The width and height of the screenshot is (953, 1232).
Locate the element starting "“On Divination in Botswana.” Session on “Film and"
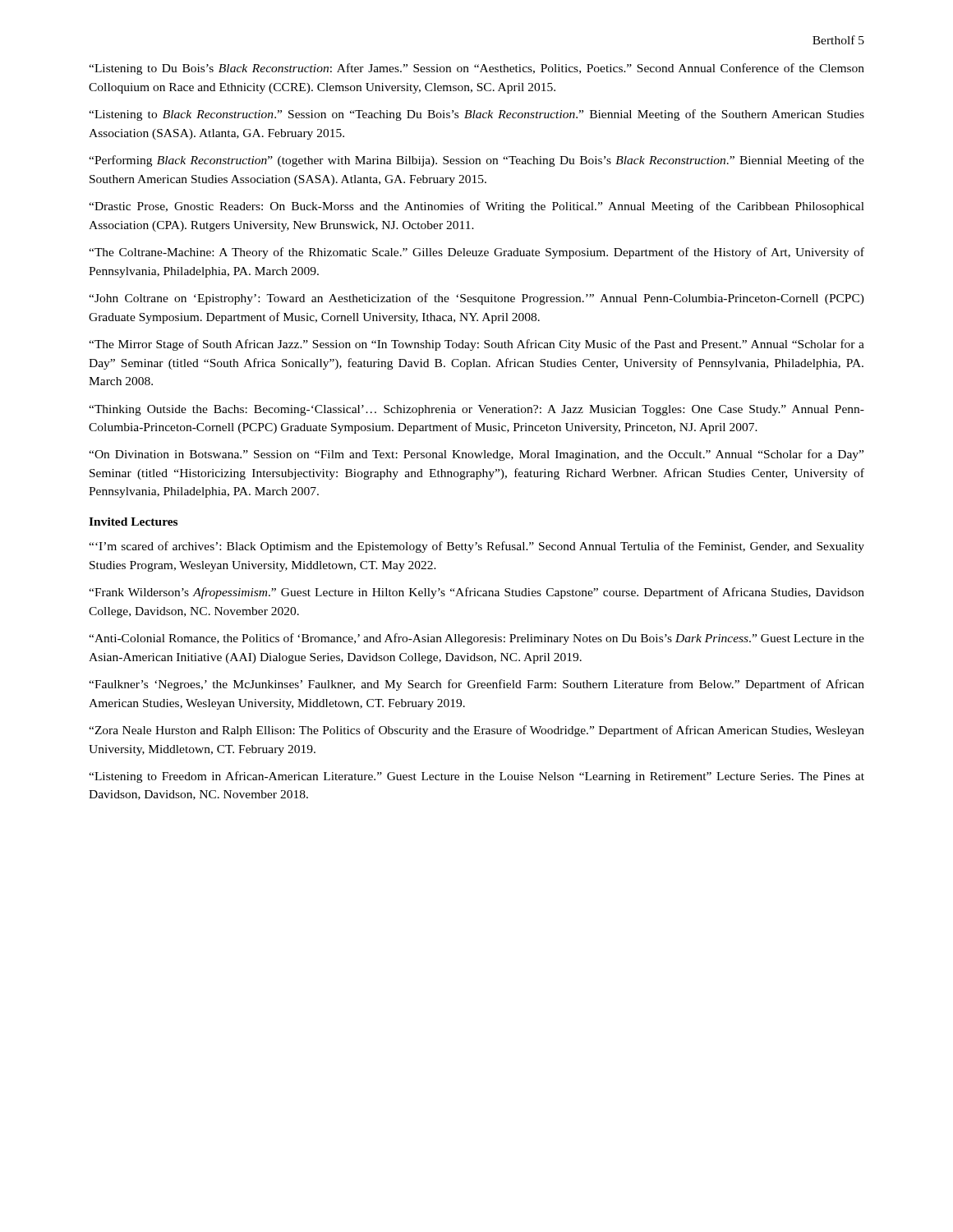[476, 473]
